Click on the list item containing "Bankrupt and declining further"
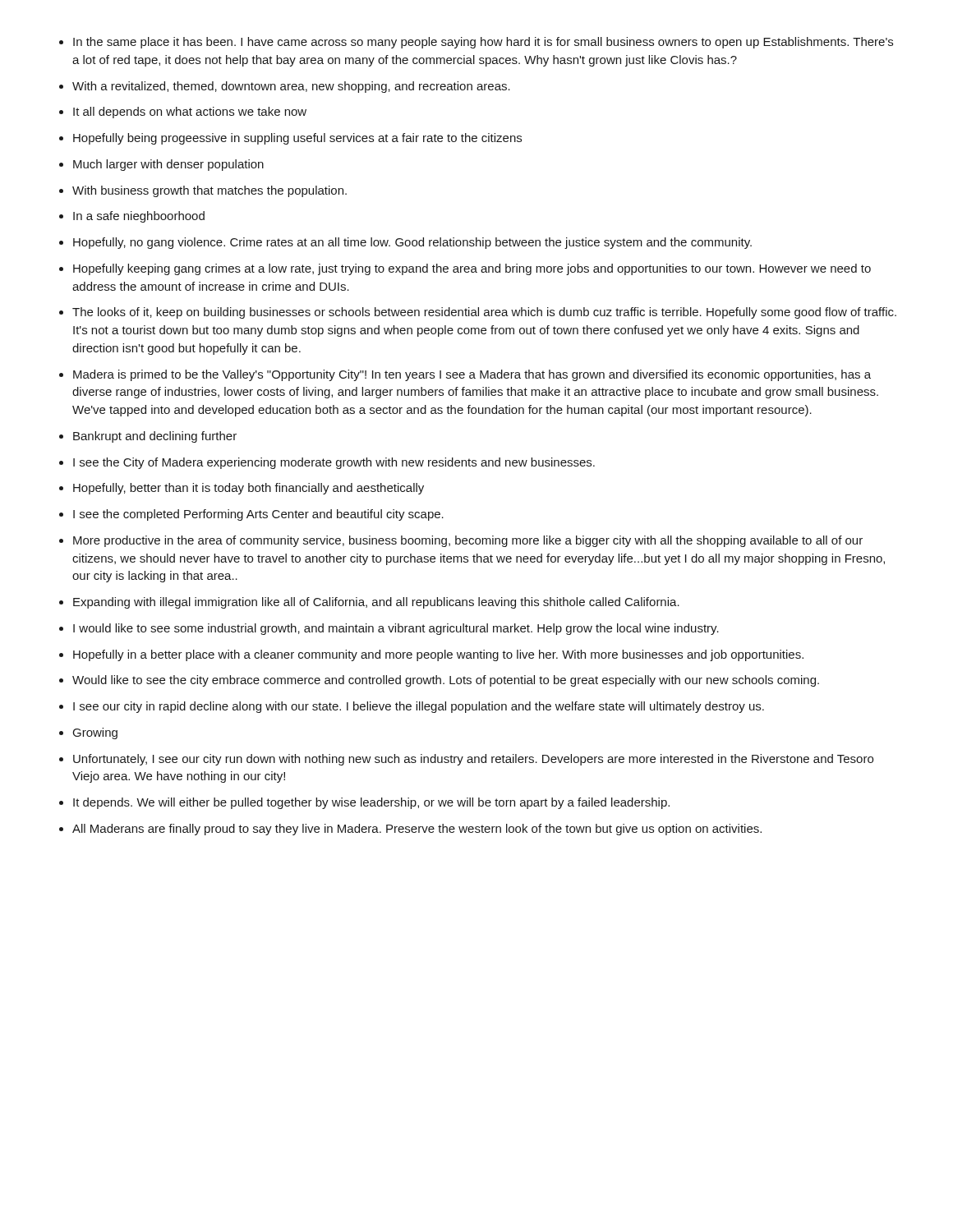The width and height of the screenshot is (953, 1232). click(155, 436)
